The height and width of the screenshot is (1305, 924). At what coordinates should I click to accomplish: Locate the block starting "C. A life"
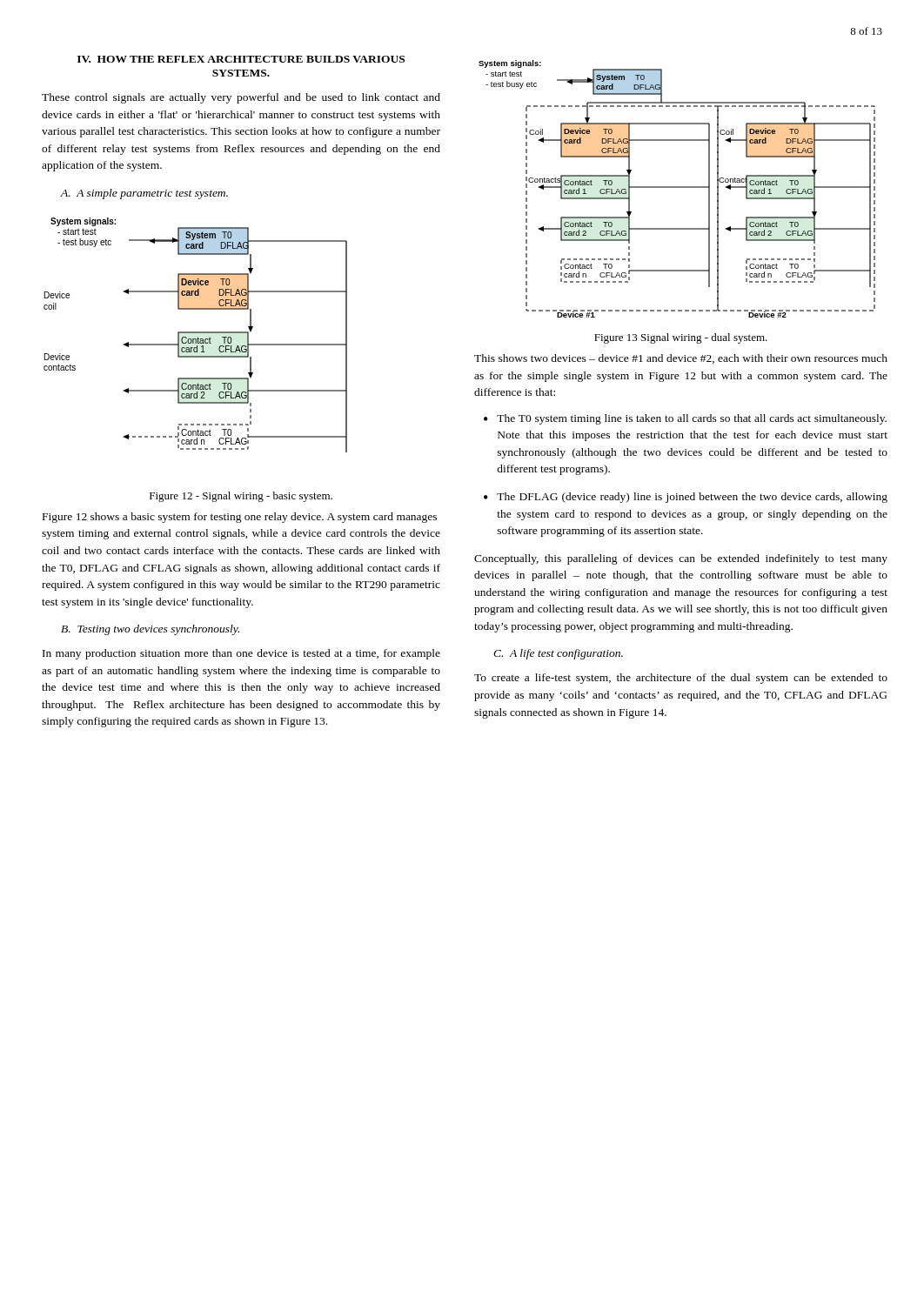point(559,653)
